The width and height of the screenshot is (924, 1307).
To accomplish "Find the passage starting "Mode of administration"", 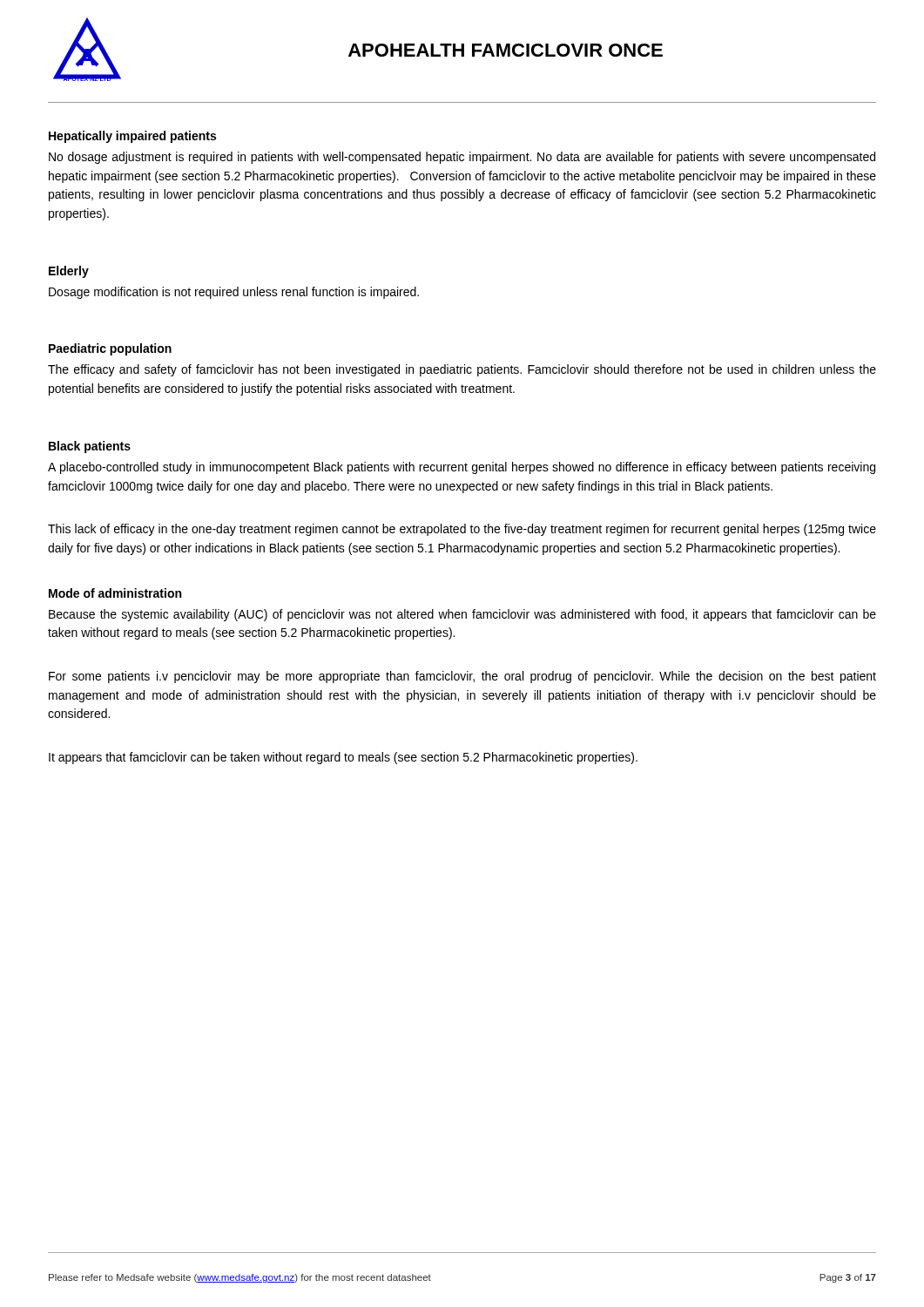I will [x=115, y=593].
